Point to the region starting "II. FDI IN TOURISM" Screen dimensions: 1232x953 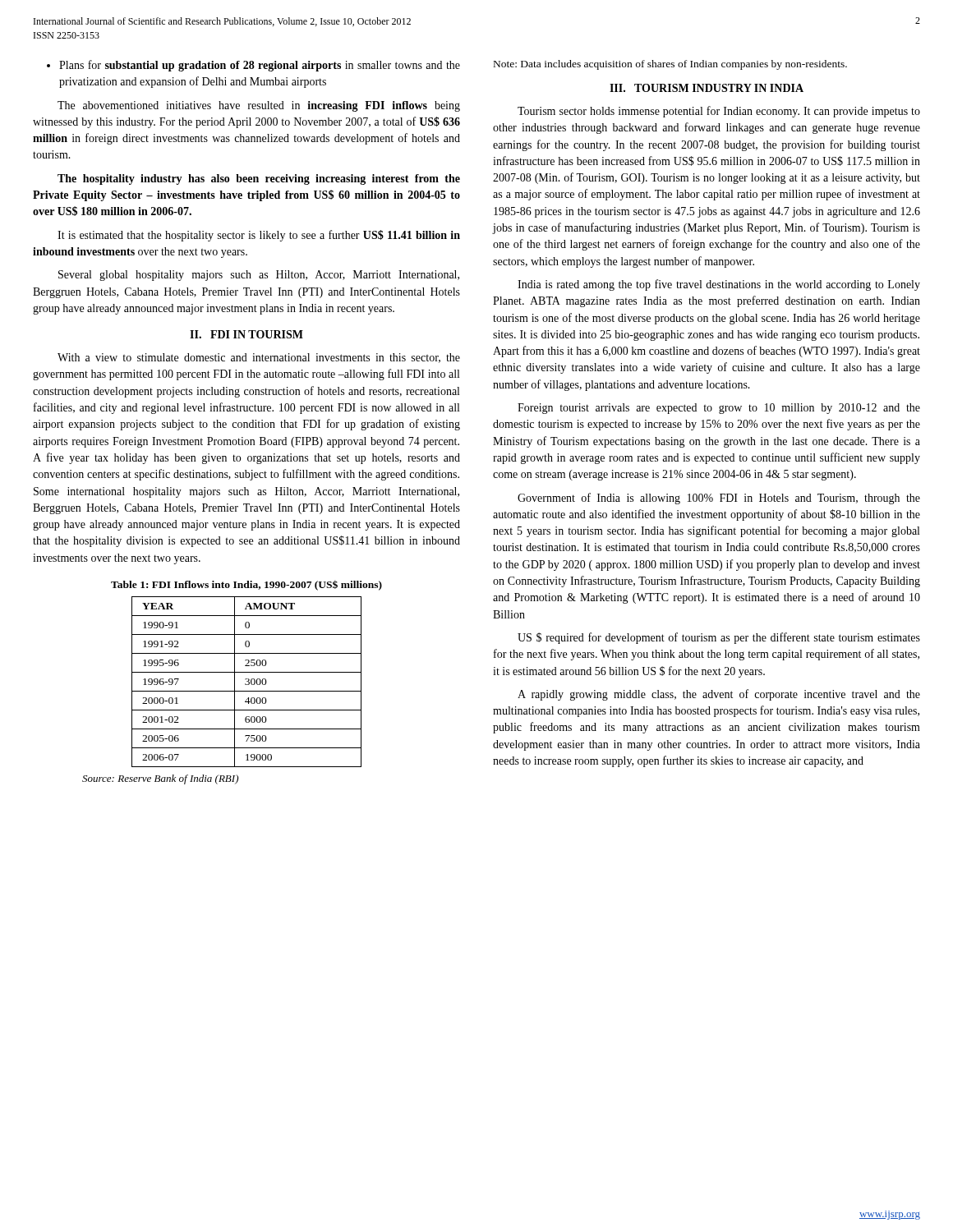tap(246, 335)
